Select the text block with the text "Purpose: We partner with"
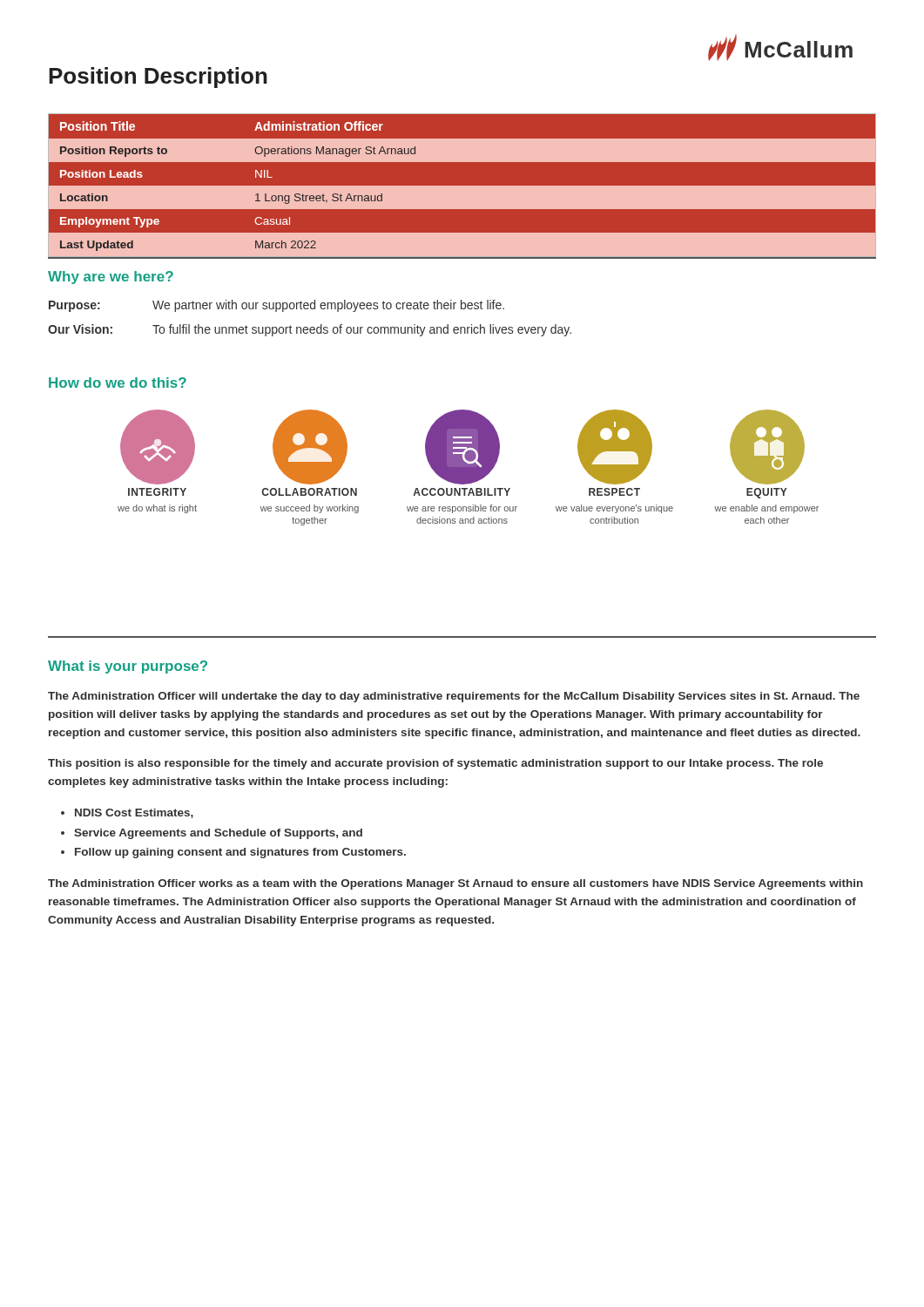 (x=277, y=305)
